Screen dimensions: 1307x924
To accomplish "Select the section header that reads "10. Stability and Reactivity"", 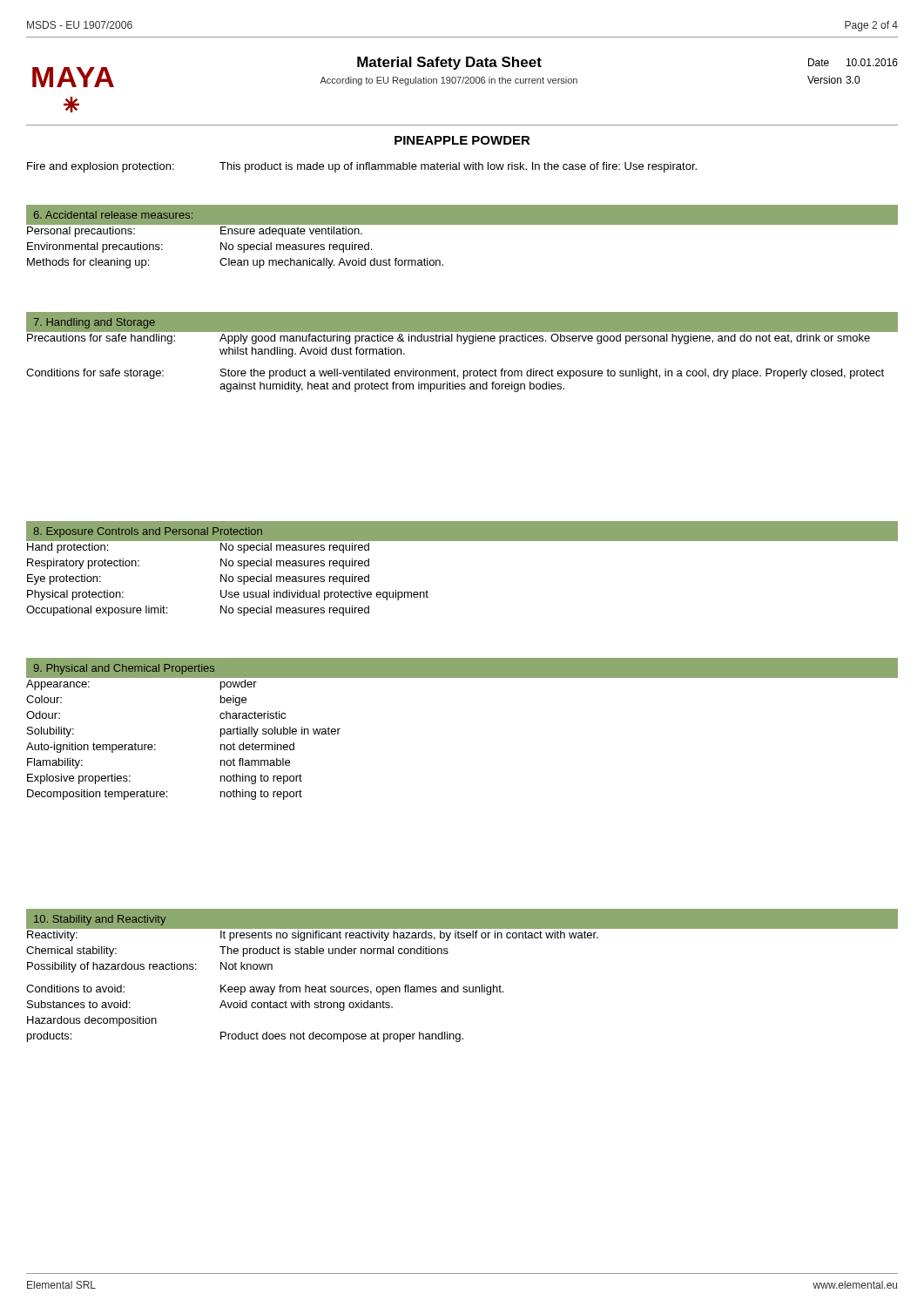I will pos(99,919).
